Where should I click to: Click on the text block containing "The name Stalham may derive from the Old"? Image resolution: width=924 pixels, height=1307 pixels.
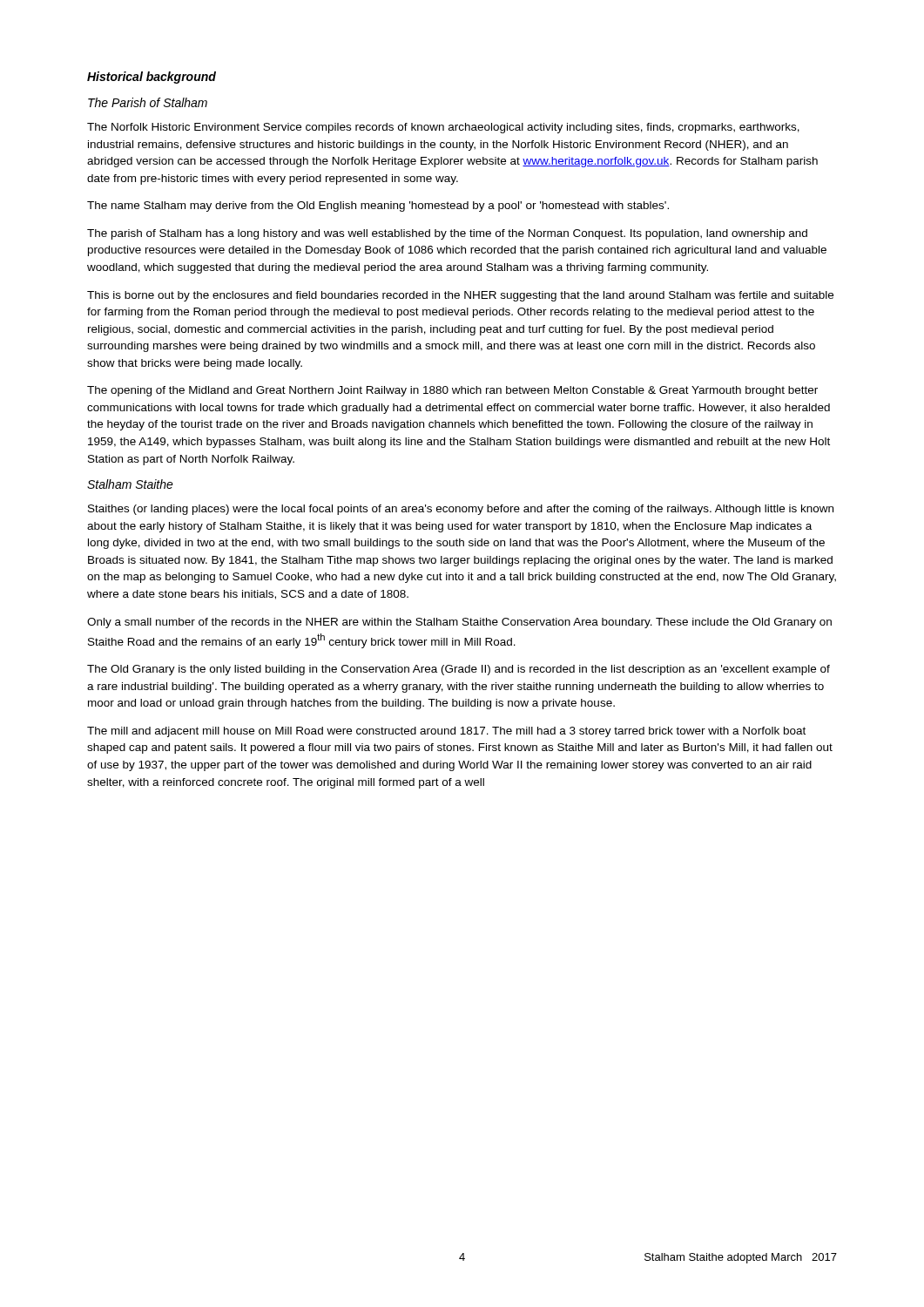[378, 205]
